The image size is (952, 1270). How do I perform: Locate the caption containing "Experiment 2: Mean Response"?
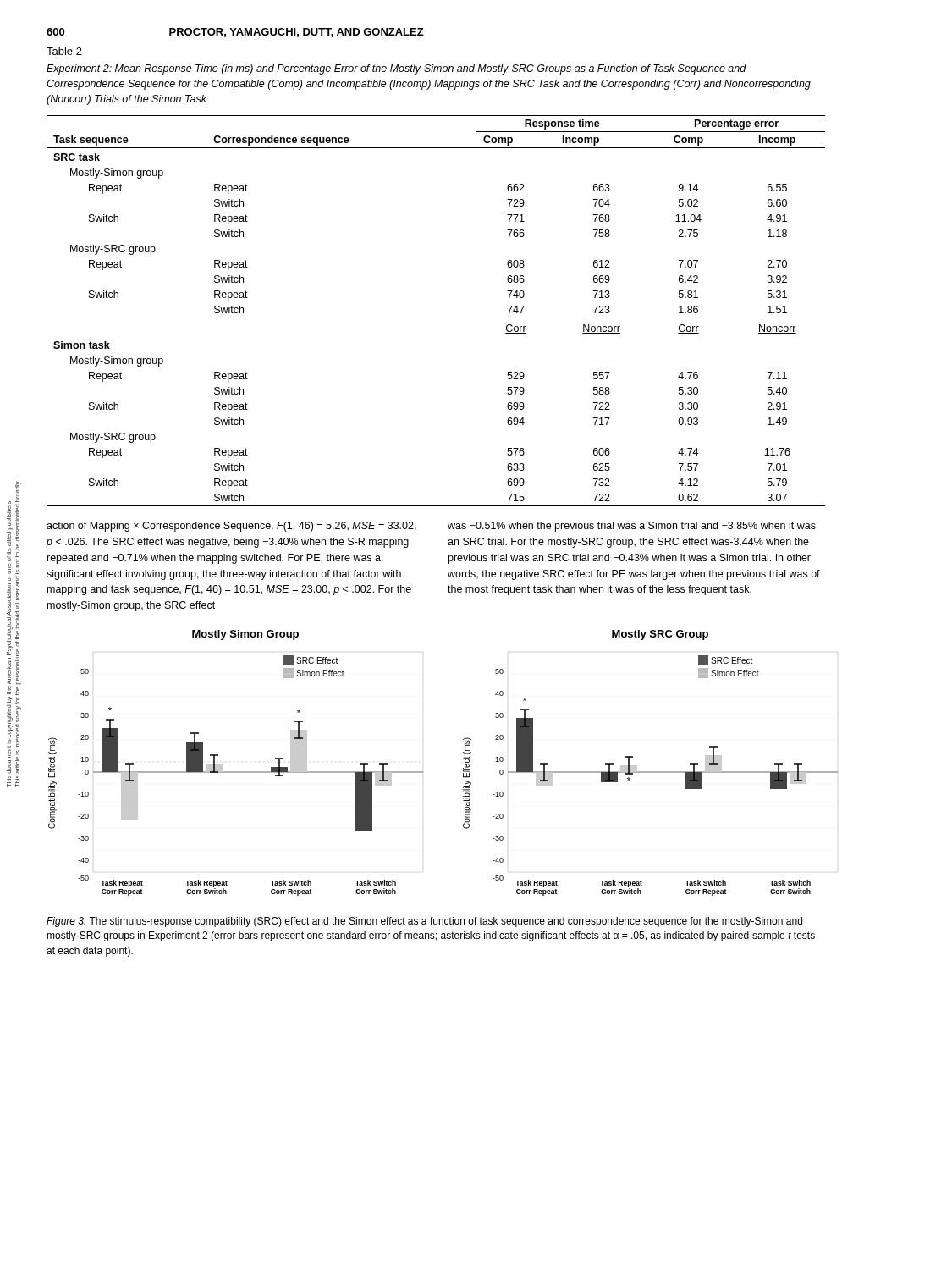[429, 84]
